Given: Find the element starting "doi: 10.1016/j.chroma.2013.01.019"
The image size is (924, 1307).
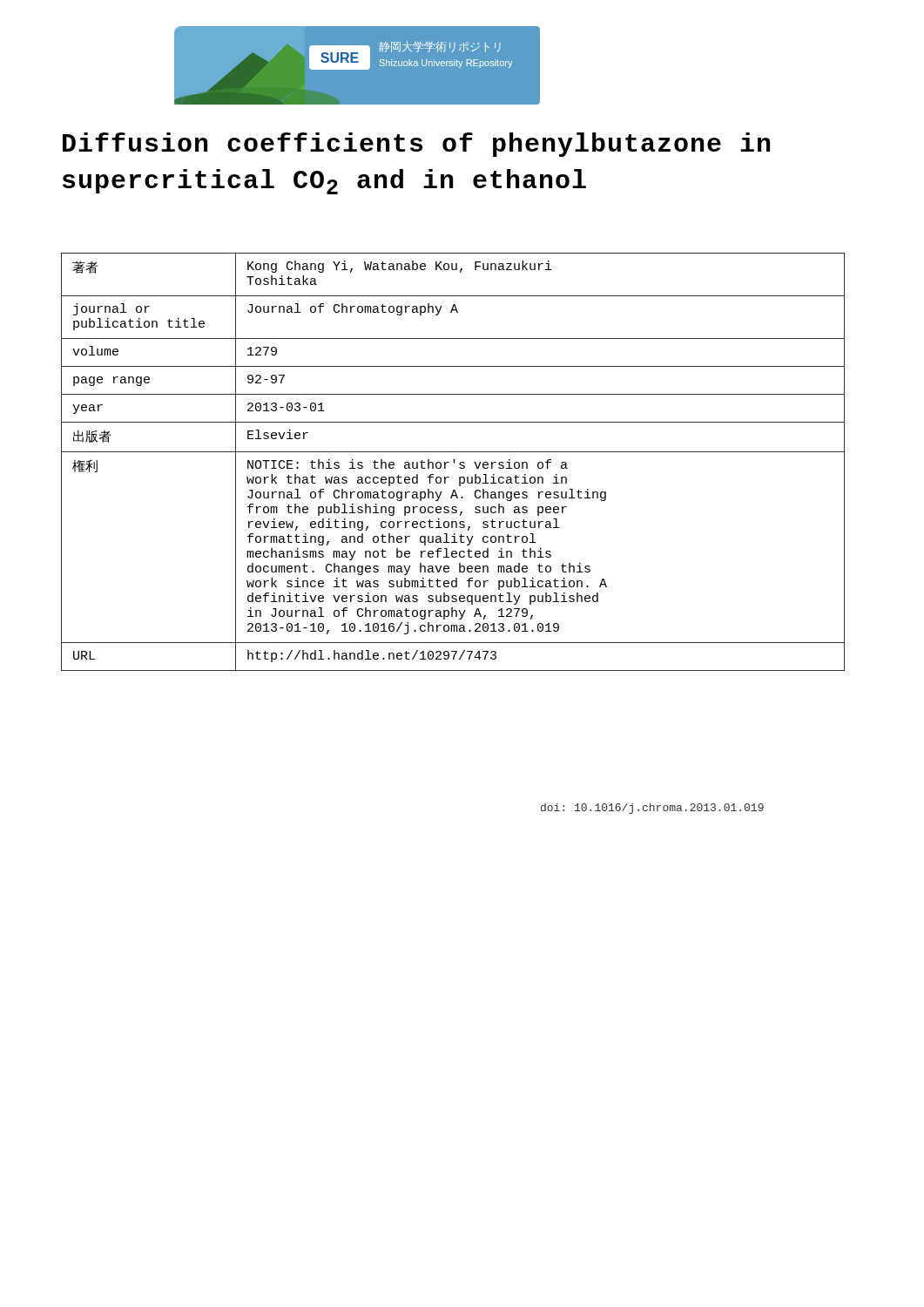Looking at the screenshot, I should [652, 808].
